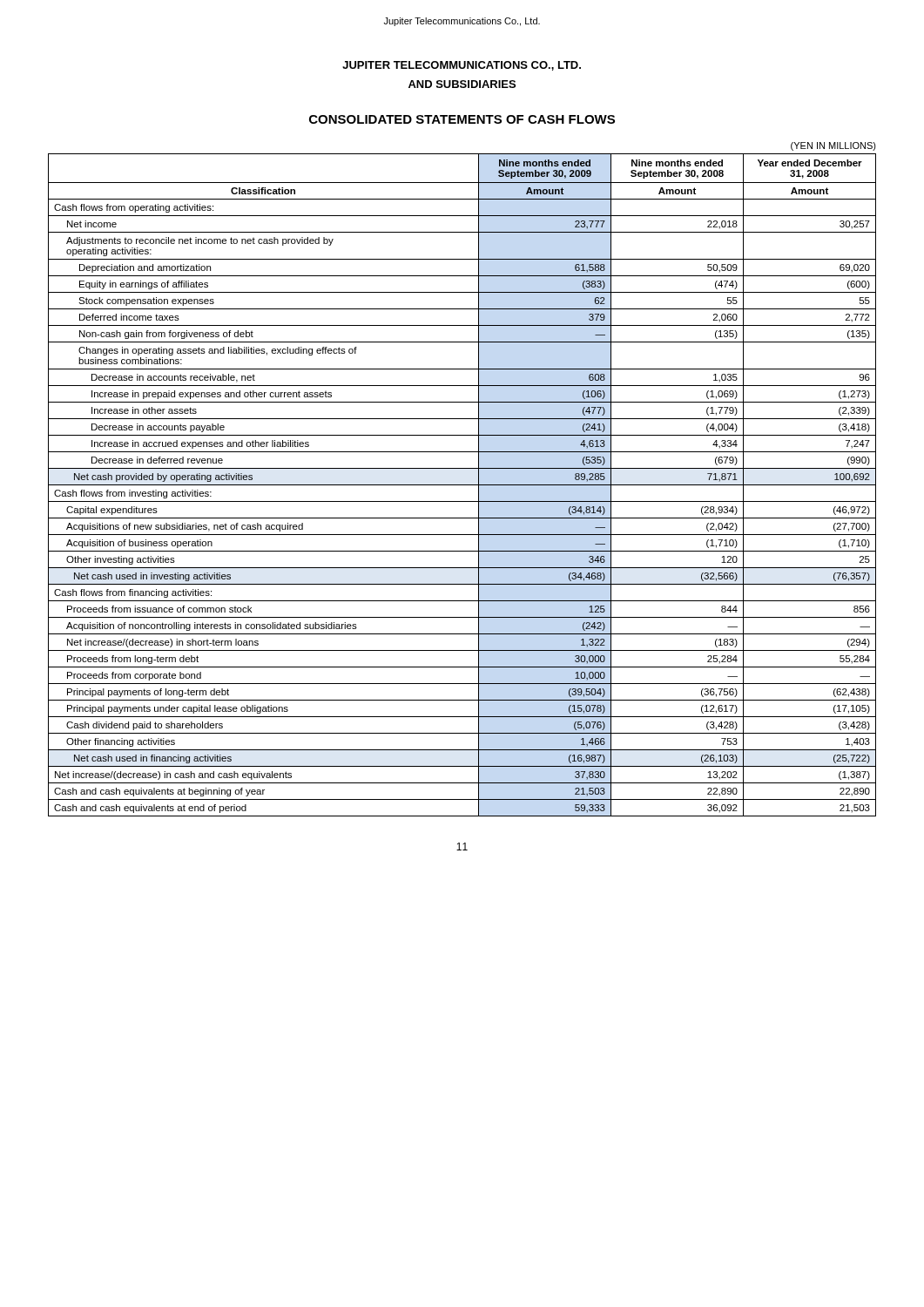
Task: Click where it says "CONSOLIDATED STATEMENTS OF CASH FLOWS"
Action: (x=462, y=119)
